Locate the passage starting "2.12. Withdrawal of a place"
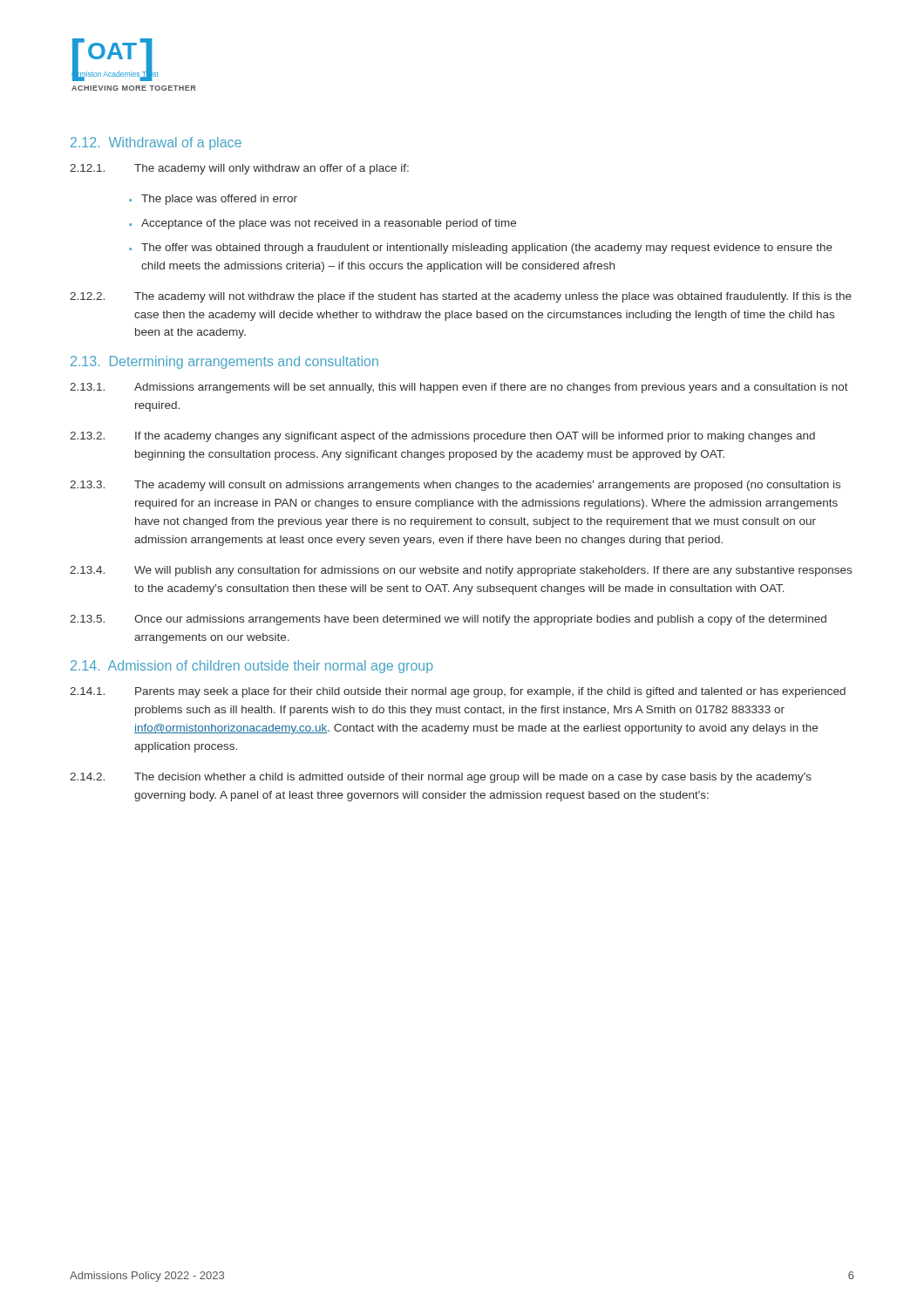The image size is (924, 1308). coord(156,143)
